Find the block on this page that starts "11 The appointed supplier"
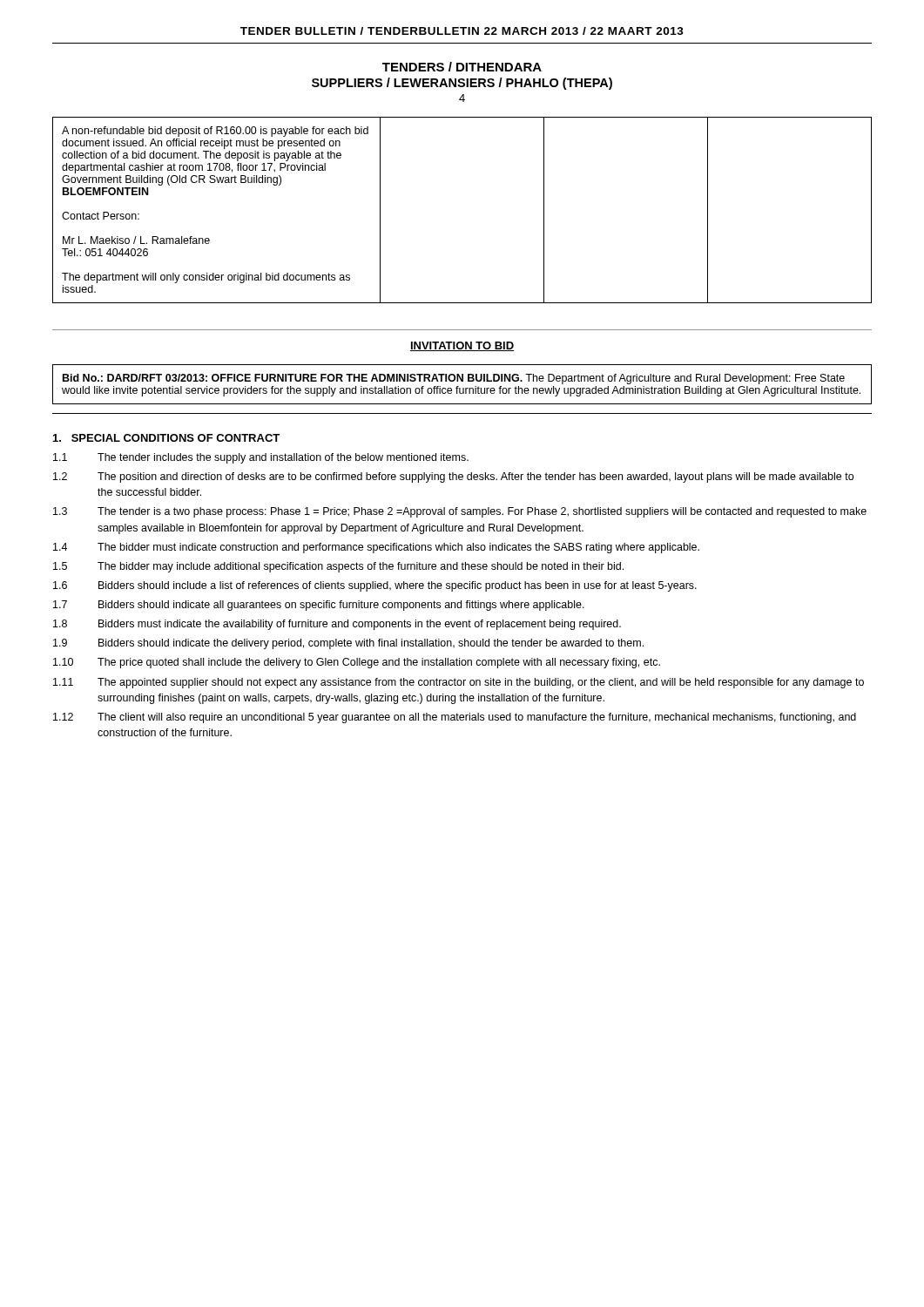 (x=462, y=690)
